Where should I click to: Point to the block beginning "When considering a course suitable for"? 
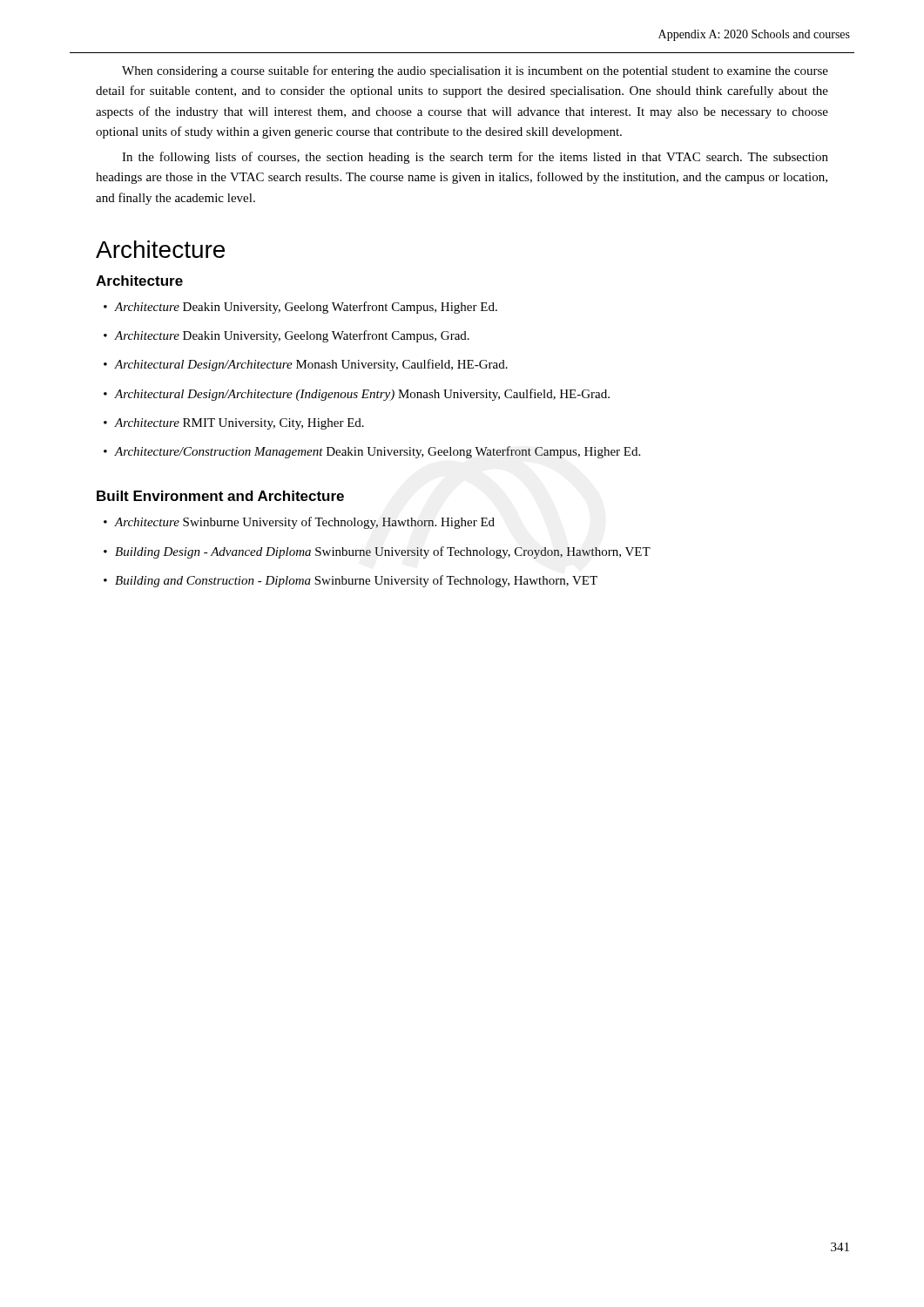click(x=462, y=135)
